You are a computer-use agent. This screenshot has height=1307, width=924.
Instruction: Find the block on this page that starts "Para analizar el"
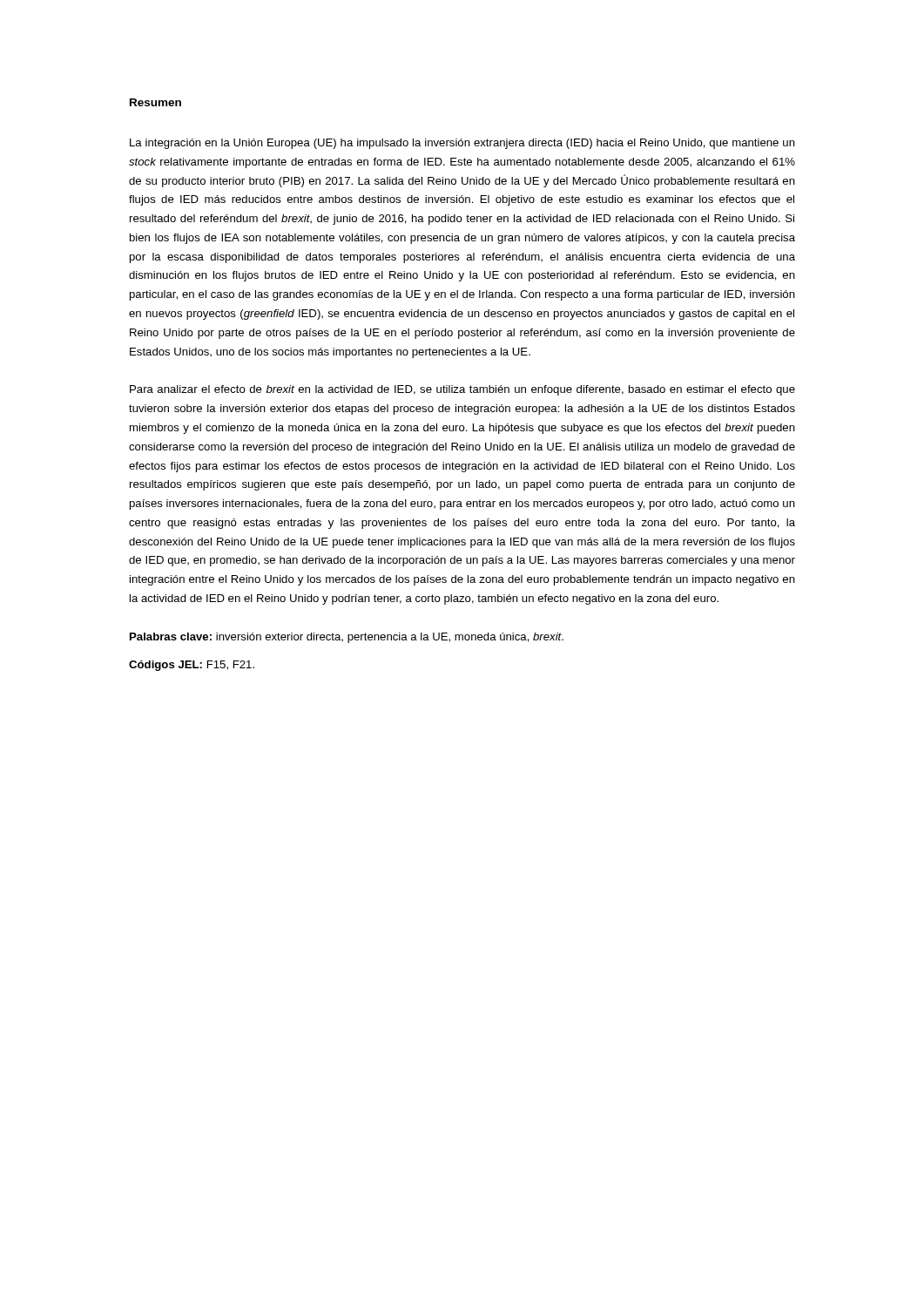462,494
